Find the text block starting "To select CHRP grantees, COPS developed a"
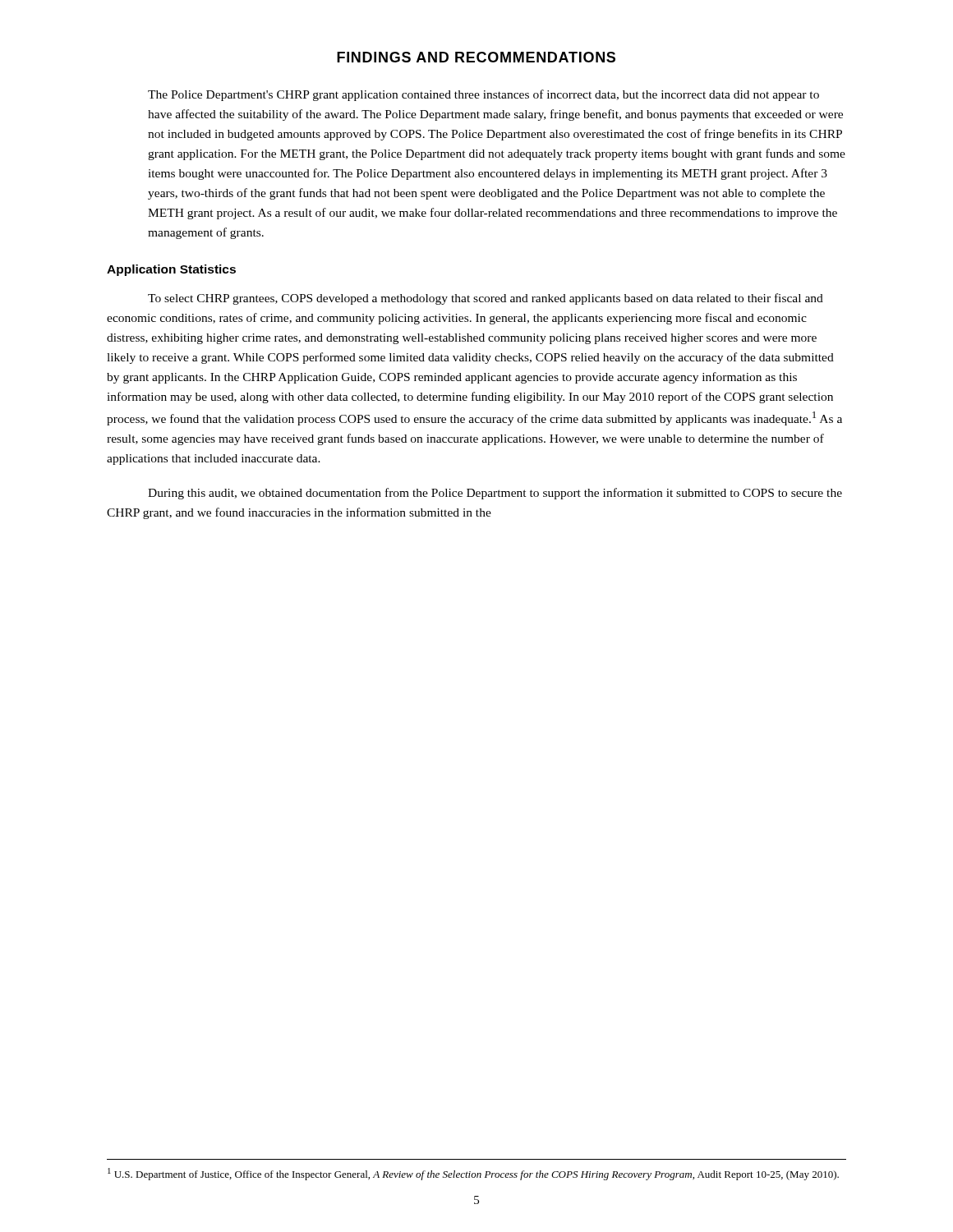 475,378
